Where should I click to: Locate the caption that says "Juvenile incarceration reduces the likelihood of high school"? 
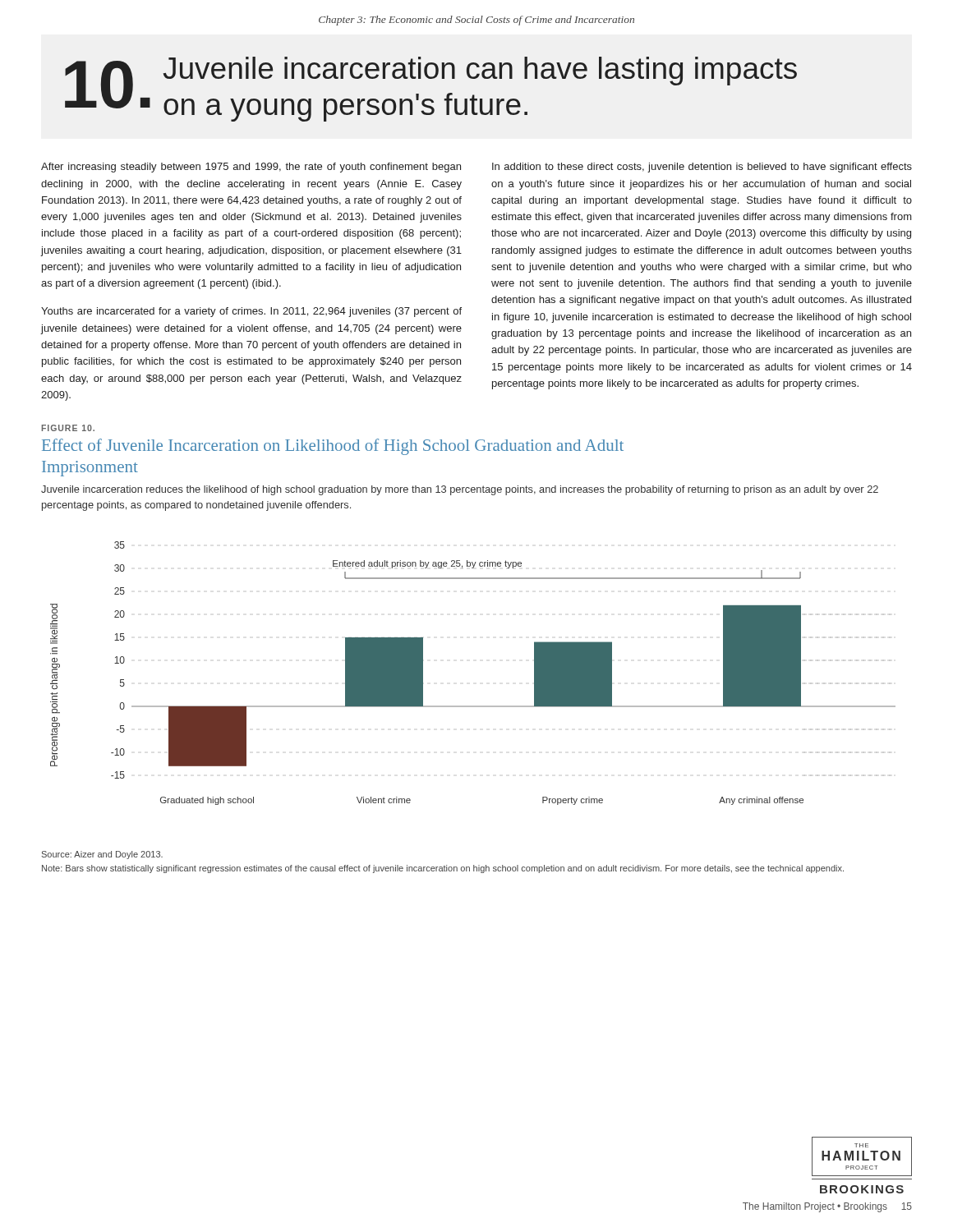tap(460, 497)
